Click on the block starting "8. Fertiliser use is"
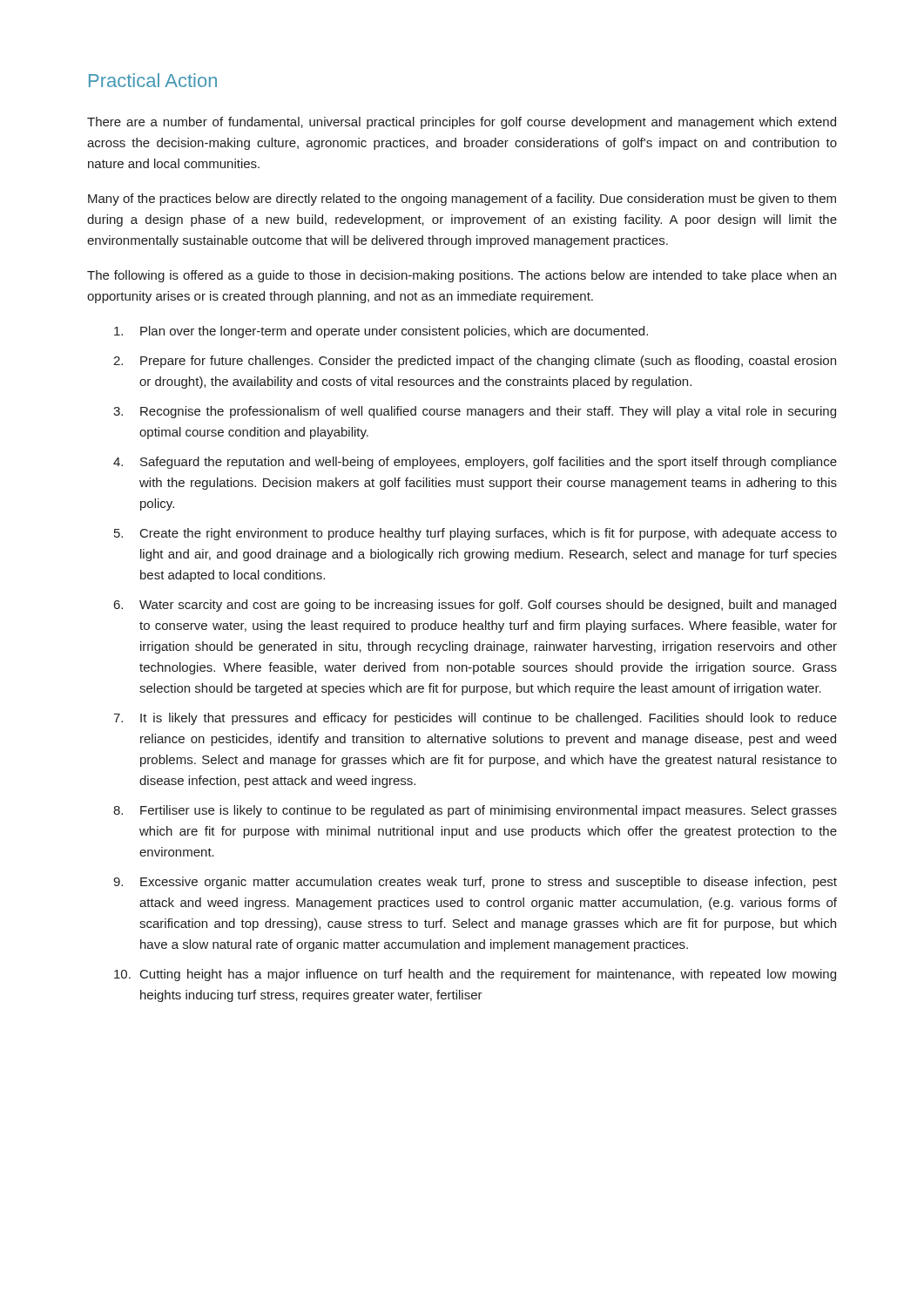Image resolution: width=924 pixels, height=1307 pixels. tap(475, 831)
